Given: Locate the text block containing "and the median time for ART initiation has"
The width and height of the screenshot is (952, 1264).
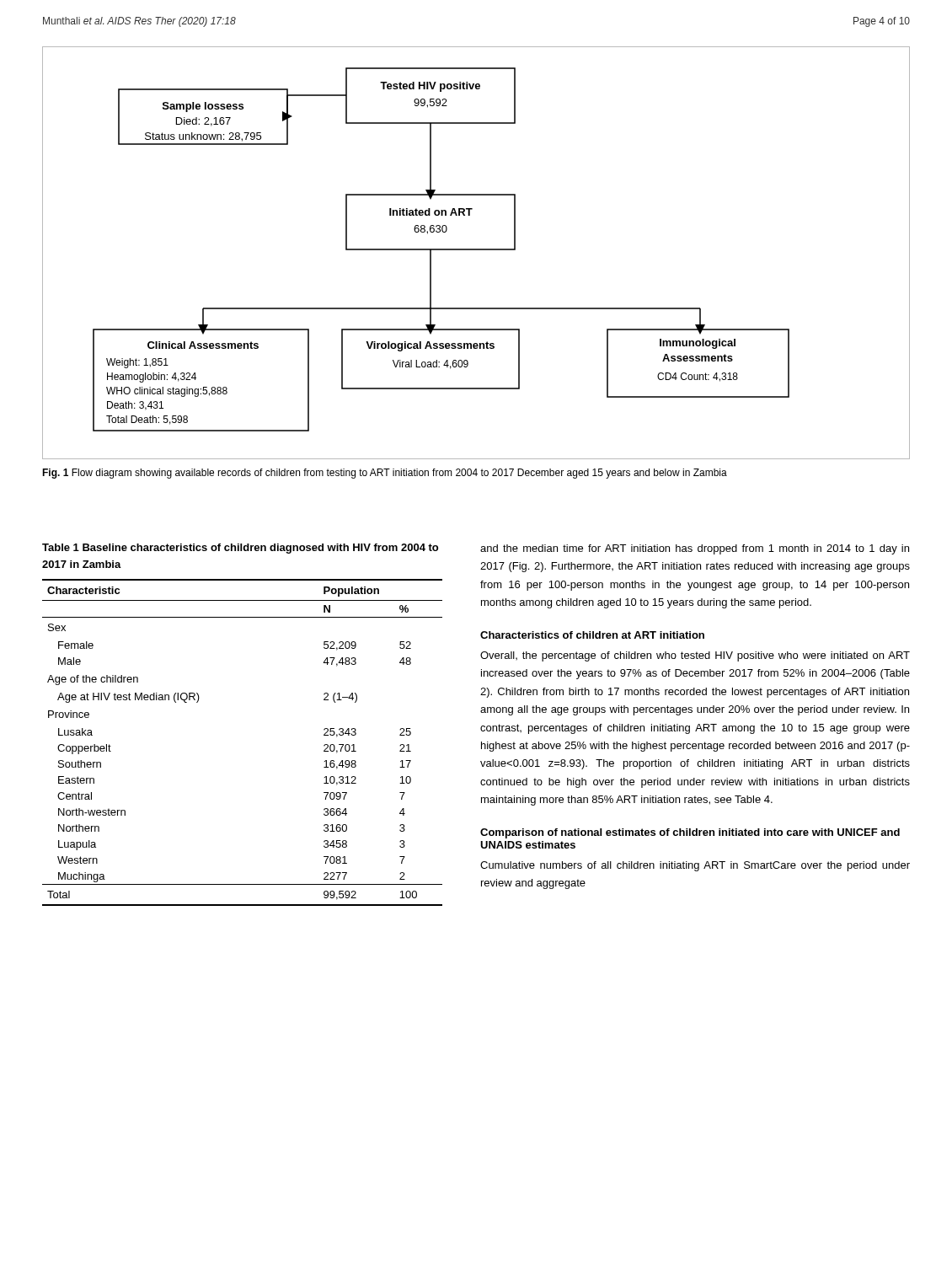Looking at the screenshot, I should 695,575.
